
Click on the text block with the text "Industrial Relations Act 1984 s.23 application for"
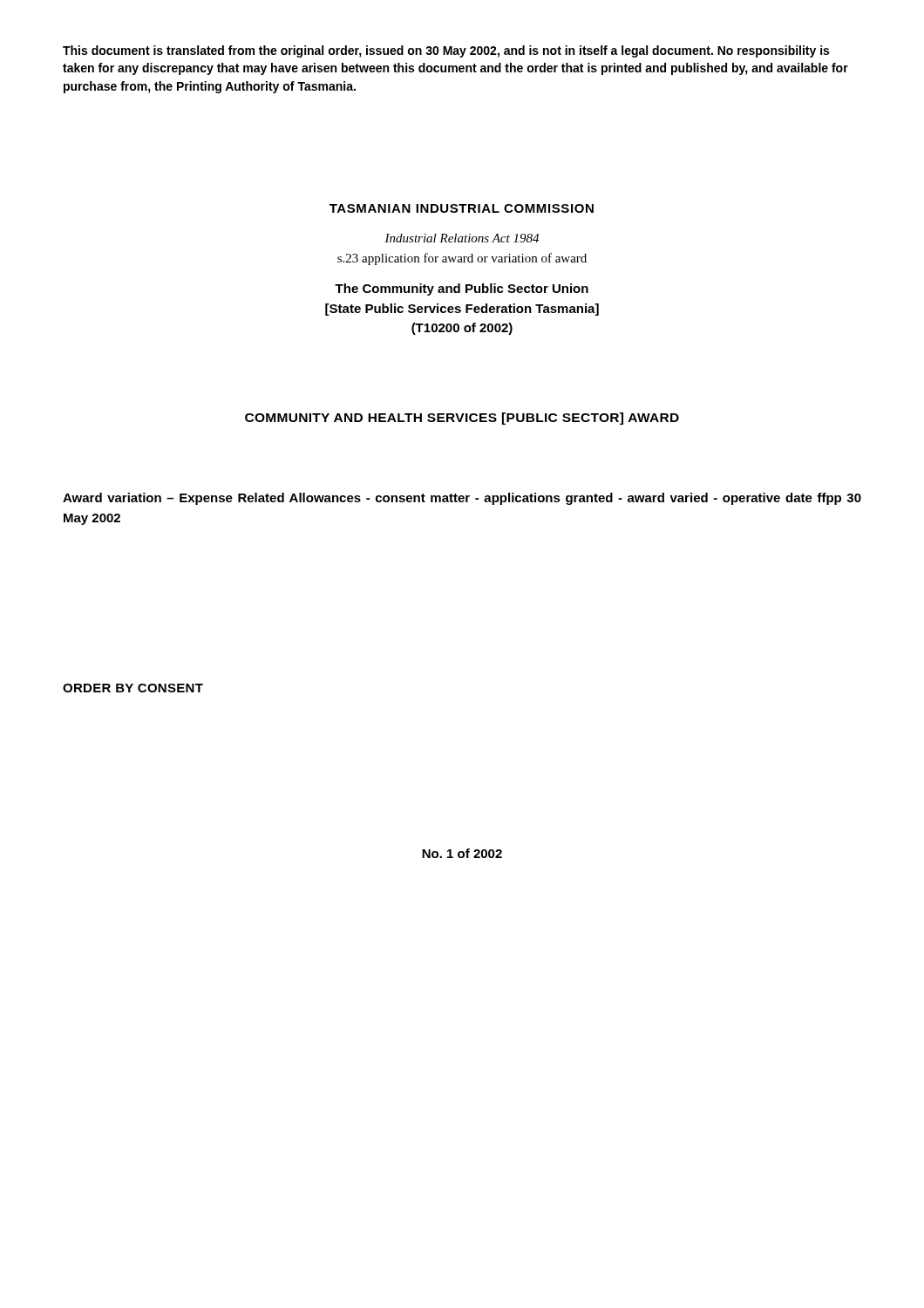[462, 249]
